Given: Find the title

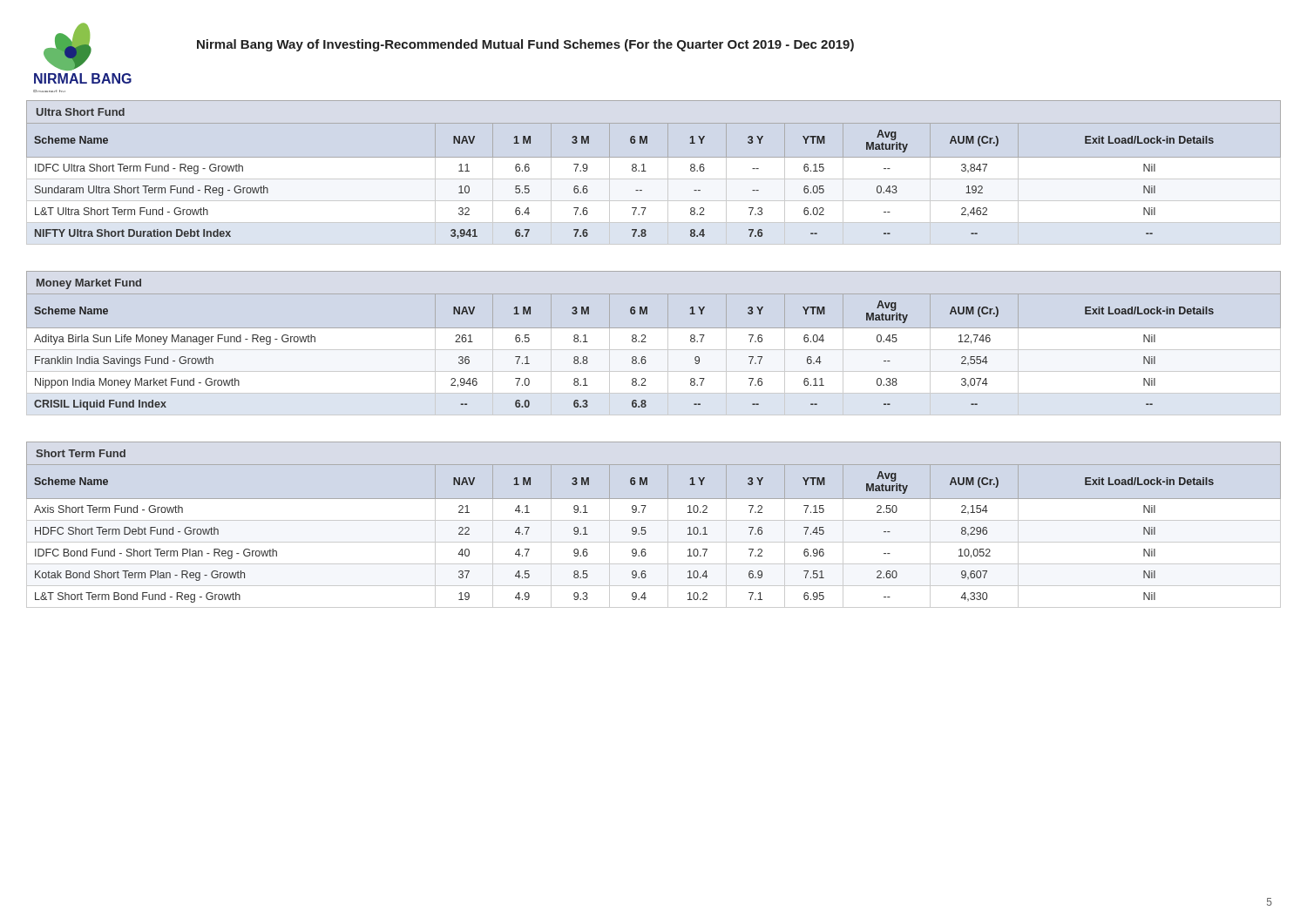Looking at the screenshot, I should click(x=525, y=44).
